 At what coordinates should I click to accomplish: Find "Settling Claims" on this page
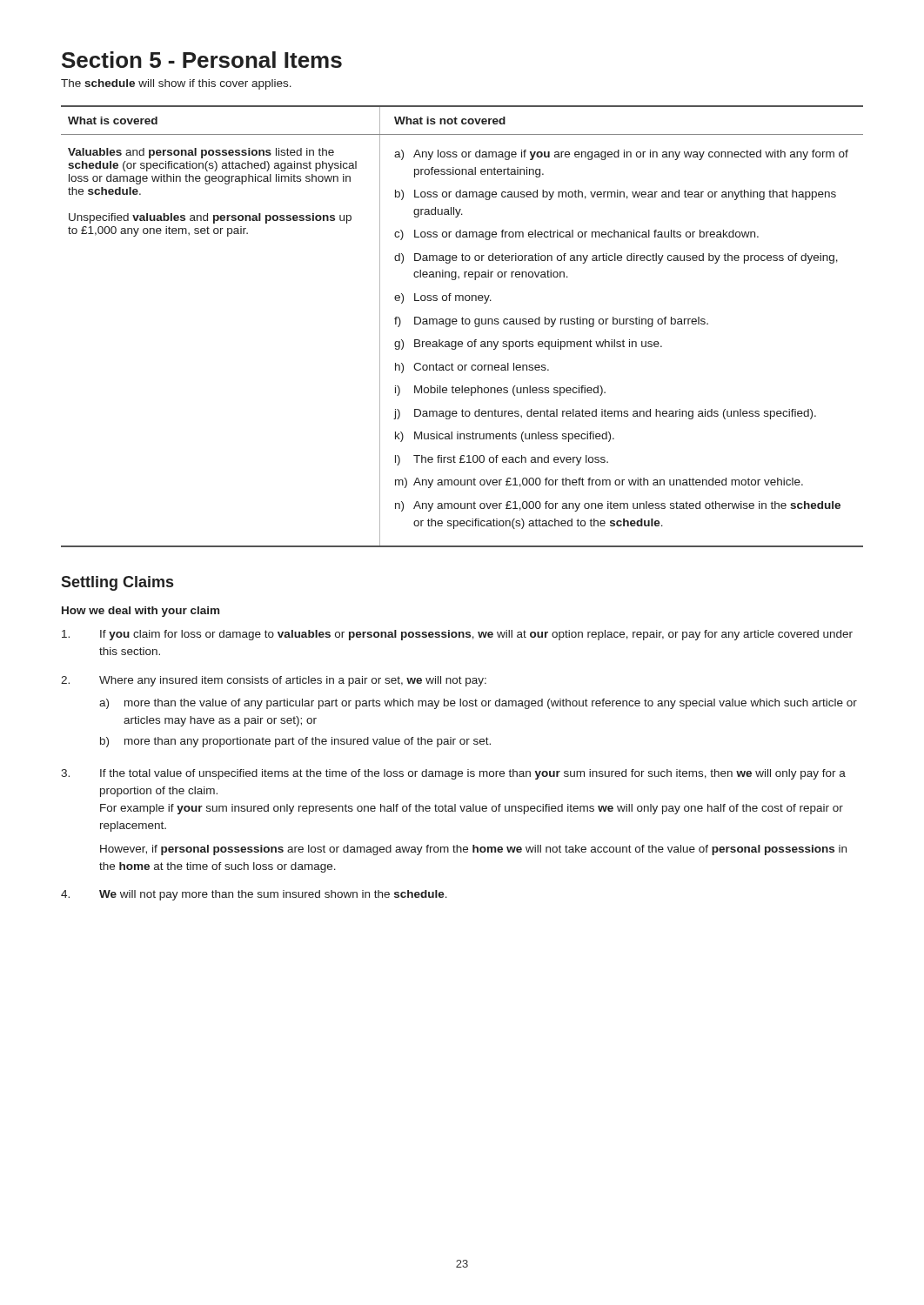coord(117,582)
